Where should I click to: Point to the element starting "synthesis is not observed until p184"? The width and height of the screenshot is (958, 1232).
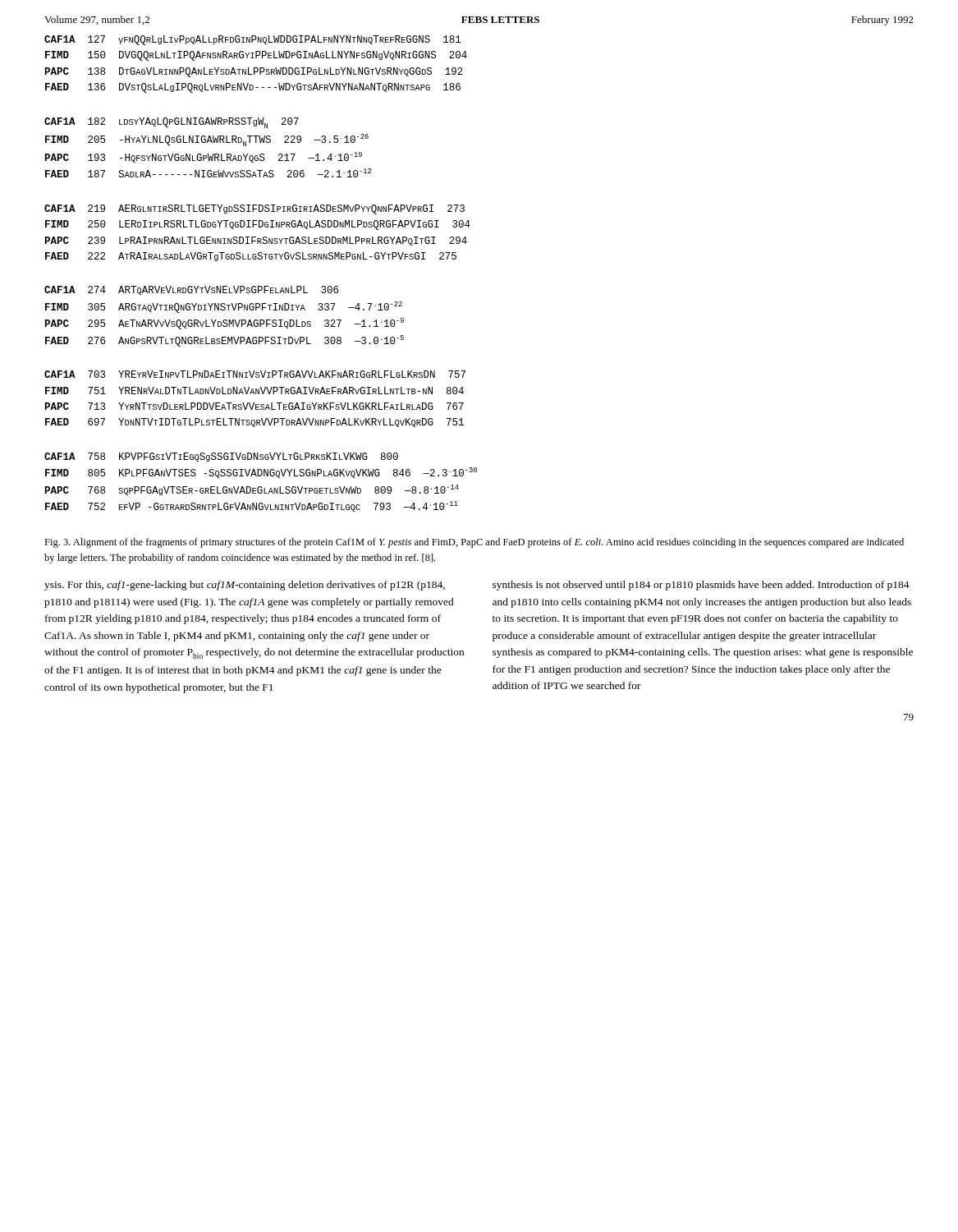pyautogui.click(x=703, y=635)
